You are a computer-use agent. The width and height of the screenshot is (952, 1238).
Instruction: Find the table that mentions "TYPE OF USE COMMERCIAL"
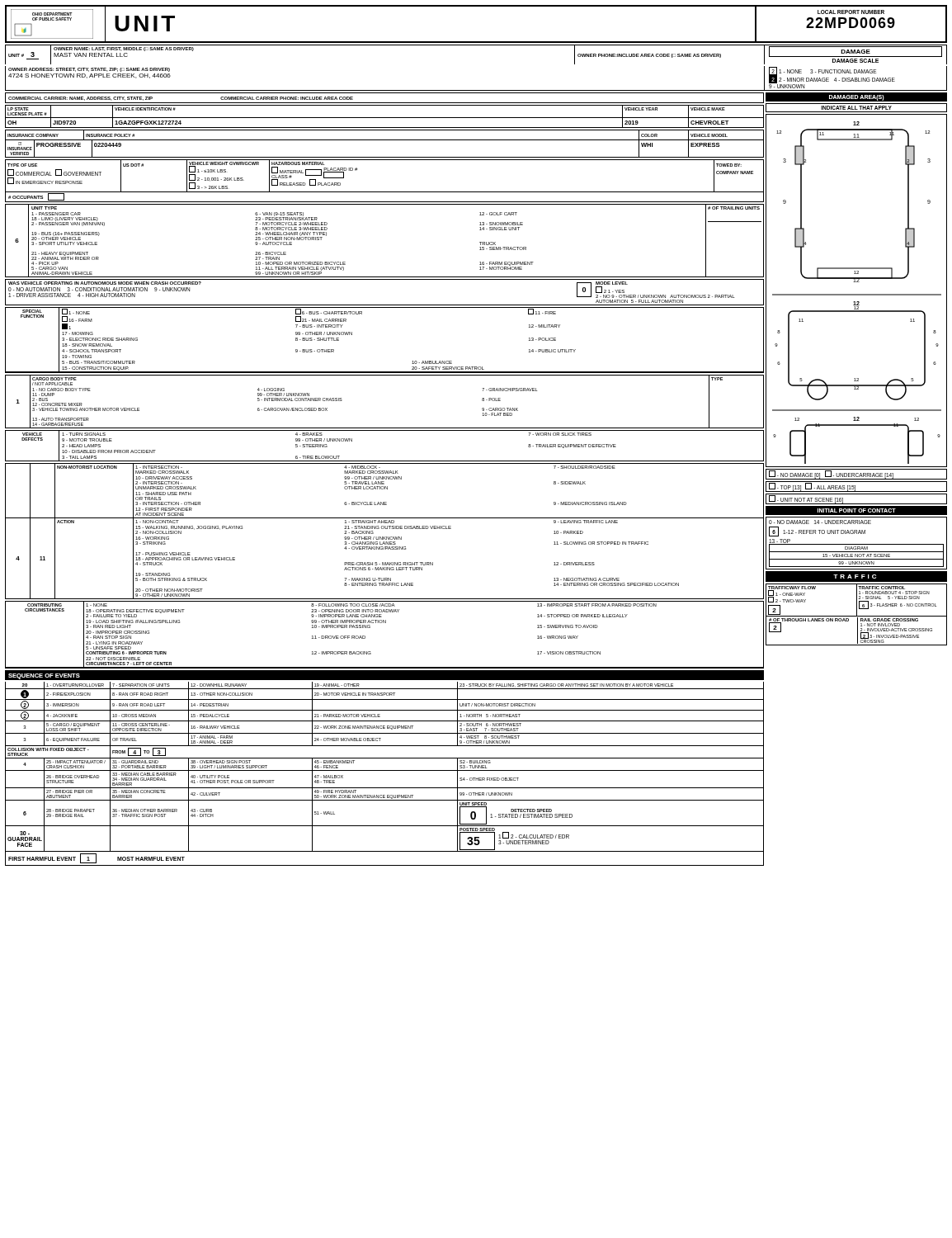point(384,181)
